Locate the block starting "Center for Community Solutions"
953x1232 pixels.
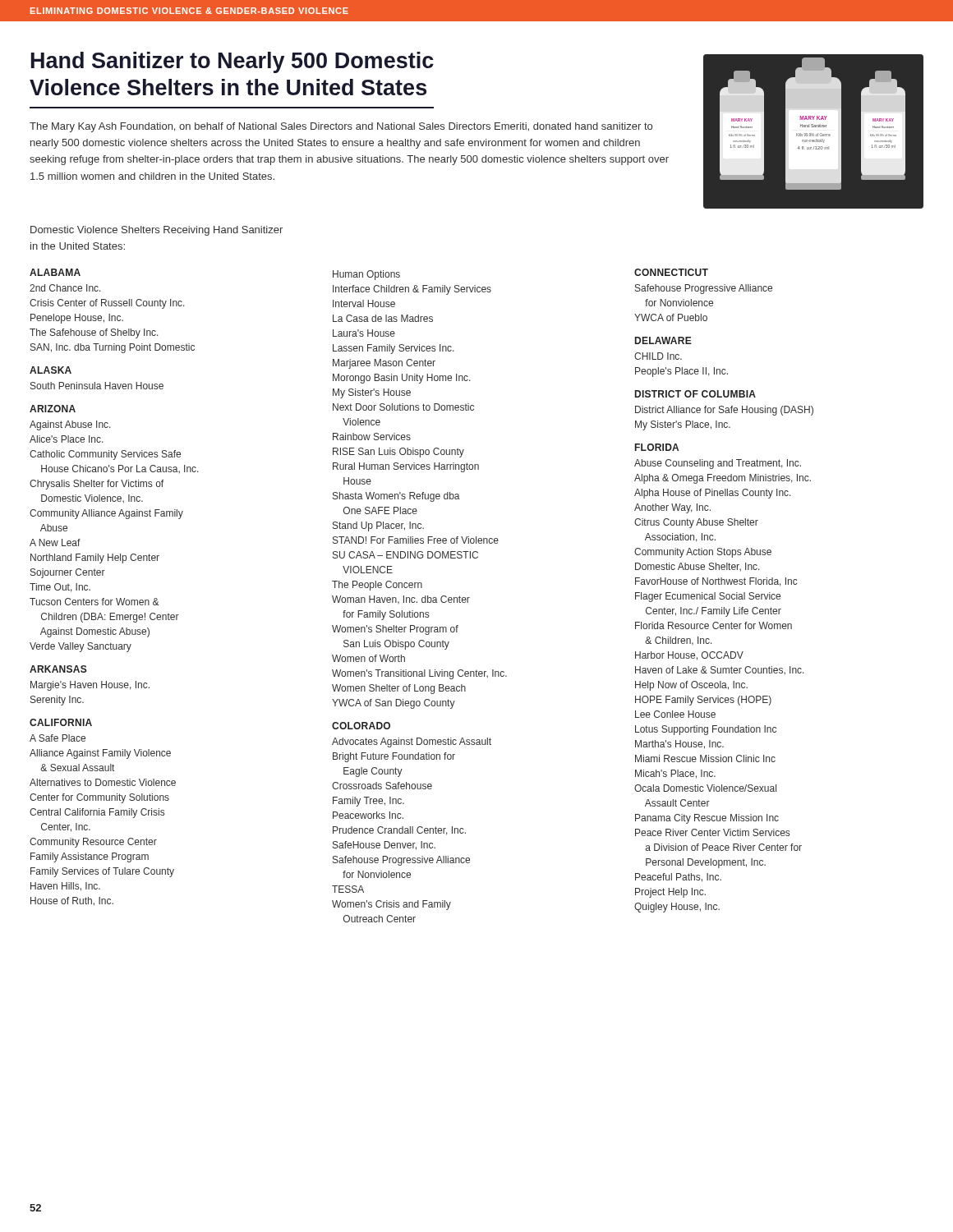(x=99, y=798)
